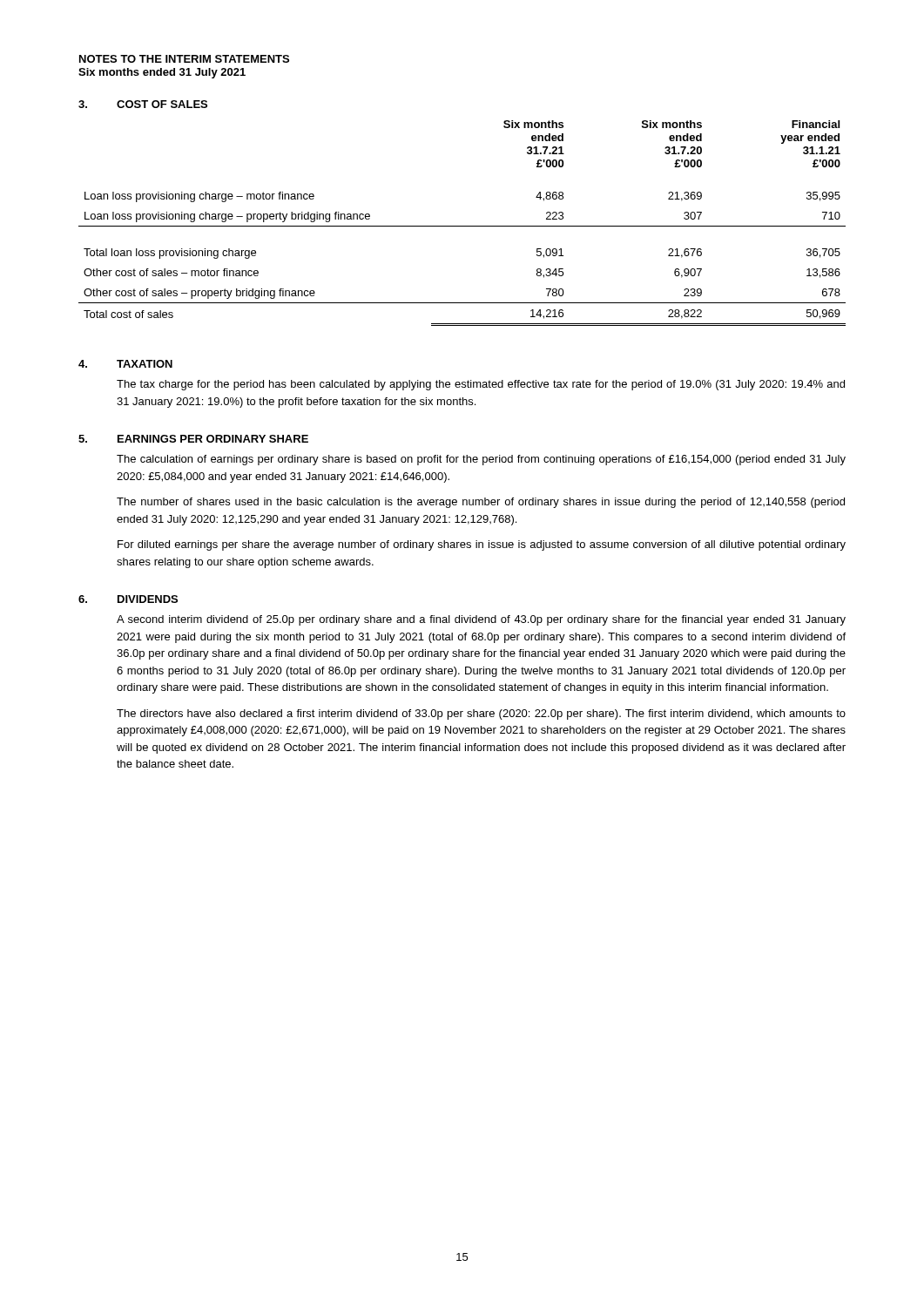
Task: Select the text starting "5. EARNINGS PER ORDINARY SHARE"
Action: tap(193, 439)
